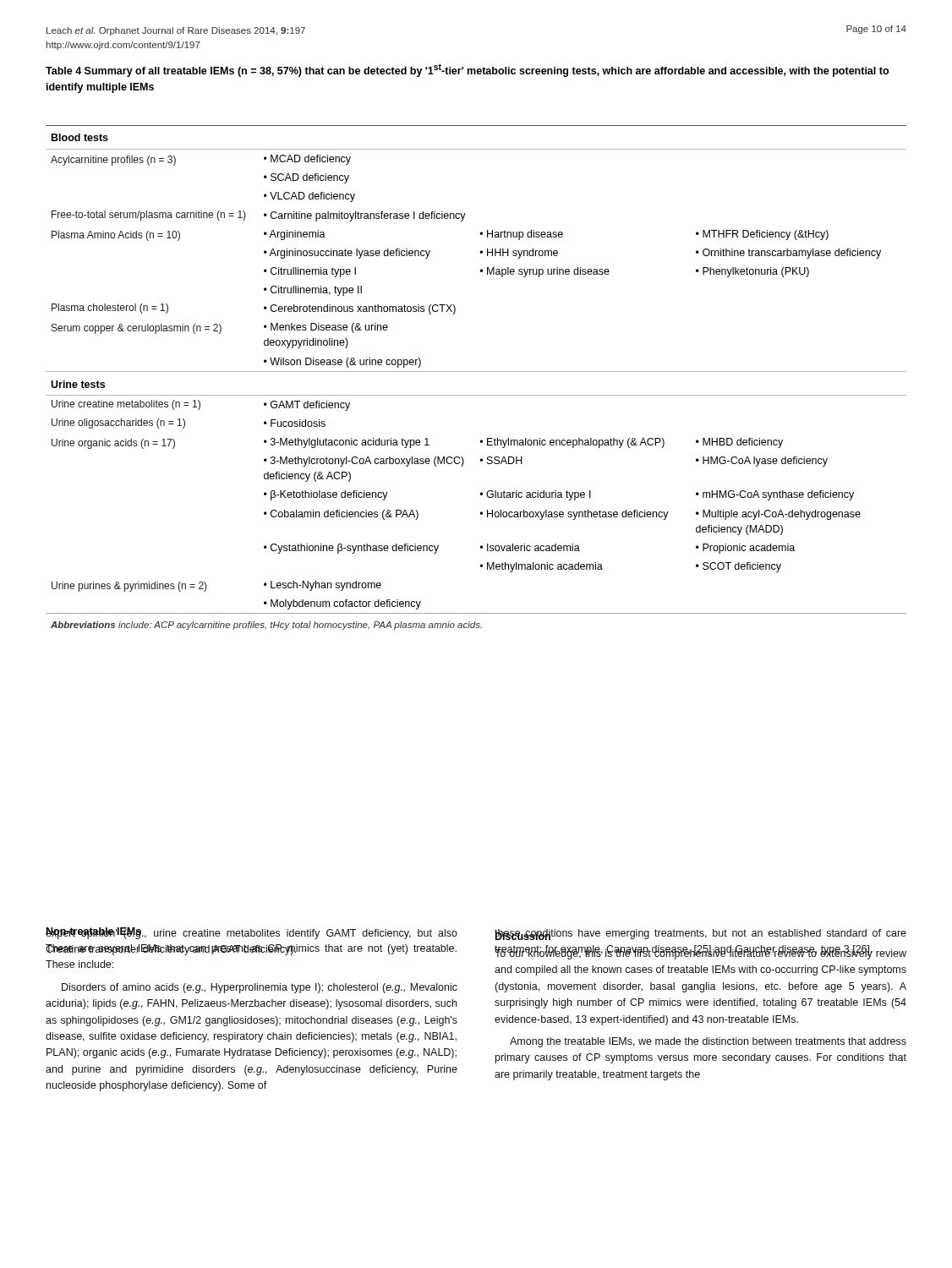Locate the table with the text "Lesch-Nyhan syndrome"
Image resolution: width=952 pixels, height=1268 pixels.
[476, 380]
